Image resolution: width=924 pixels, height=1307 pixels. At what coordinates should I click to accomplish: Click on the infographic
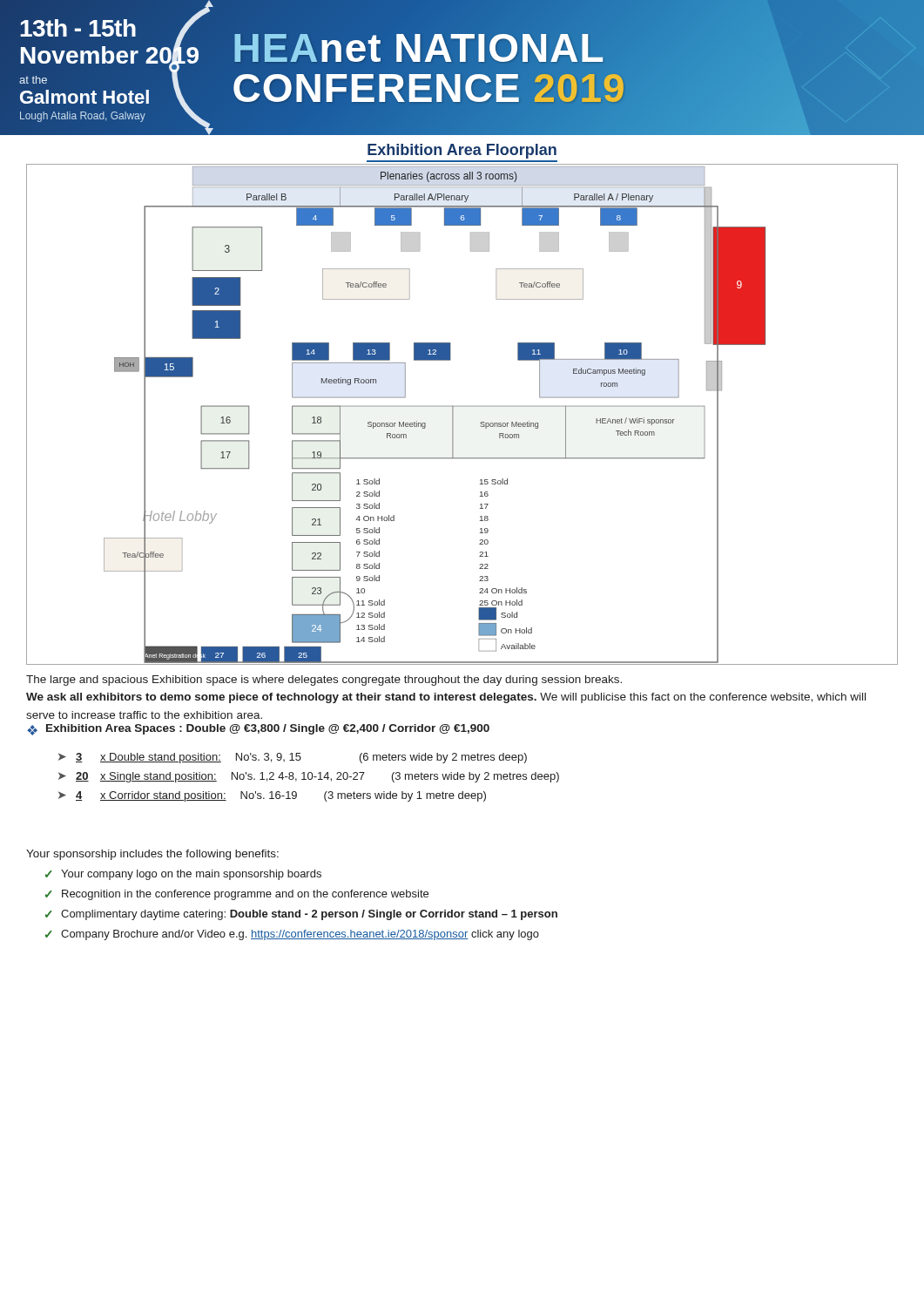462,68
